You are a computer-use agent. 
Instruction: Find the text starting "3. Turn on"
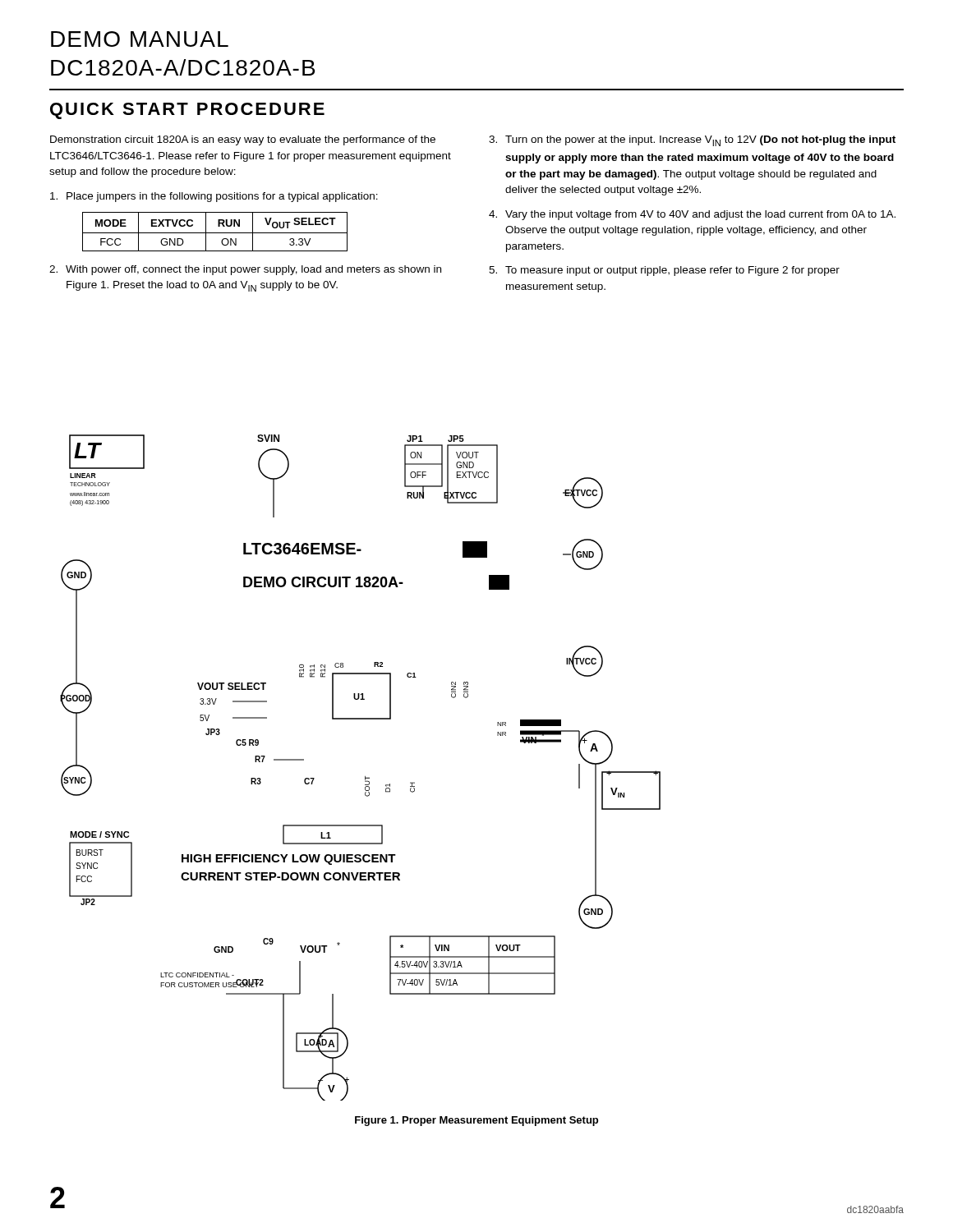coord(696,165)
